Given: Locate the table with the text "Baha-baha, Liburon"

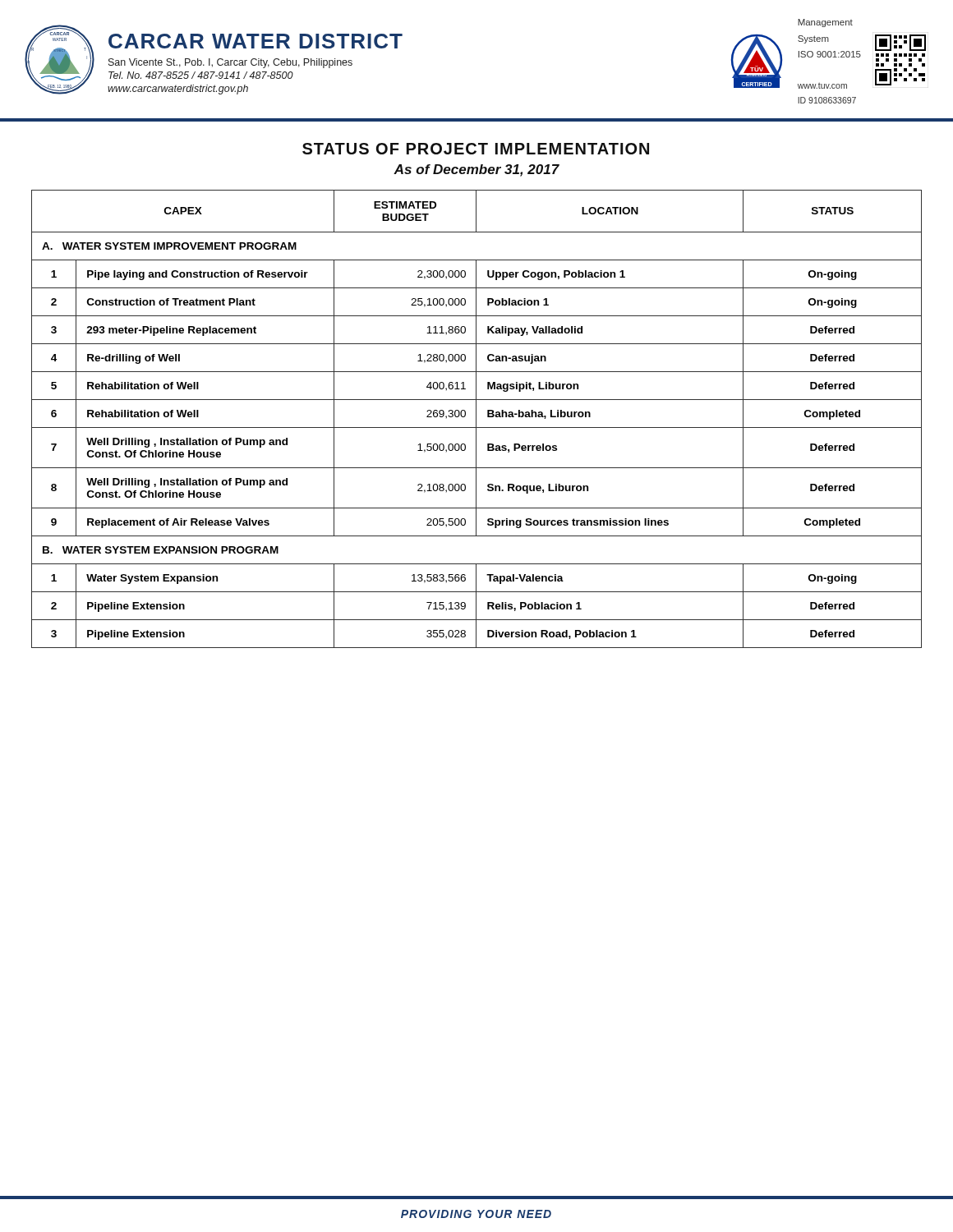Looking at the screenshot, I should [x=476, y=419].
